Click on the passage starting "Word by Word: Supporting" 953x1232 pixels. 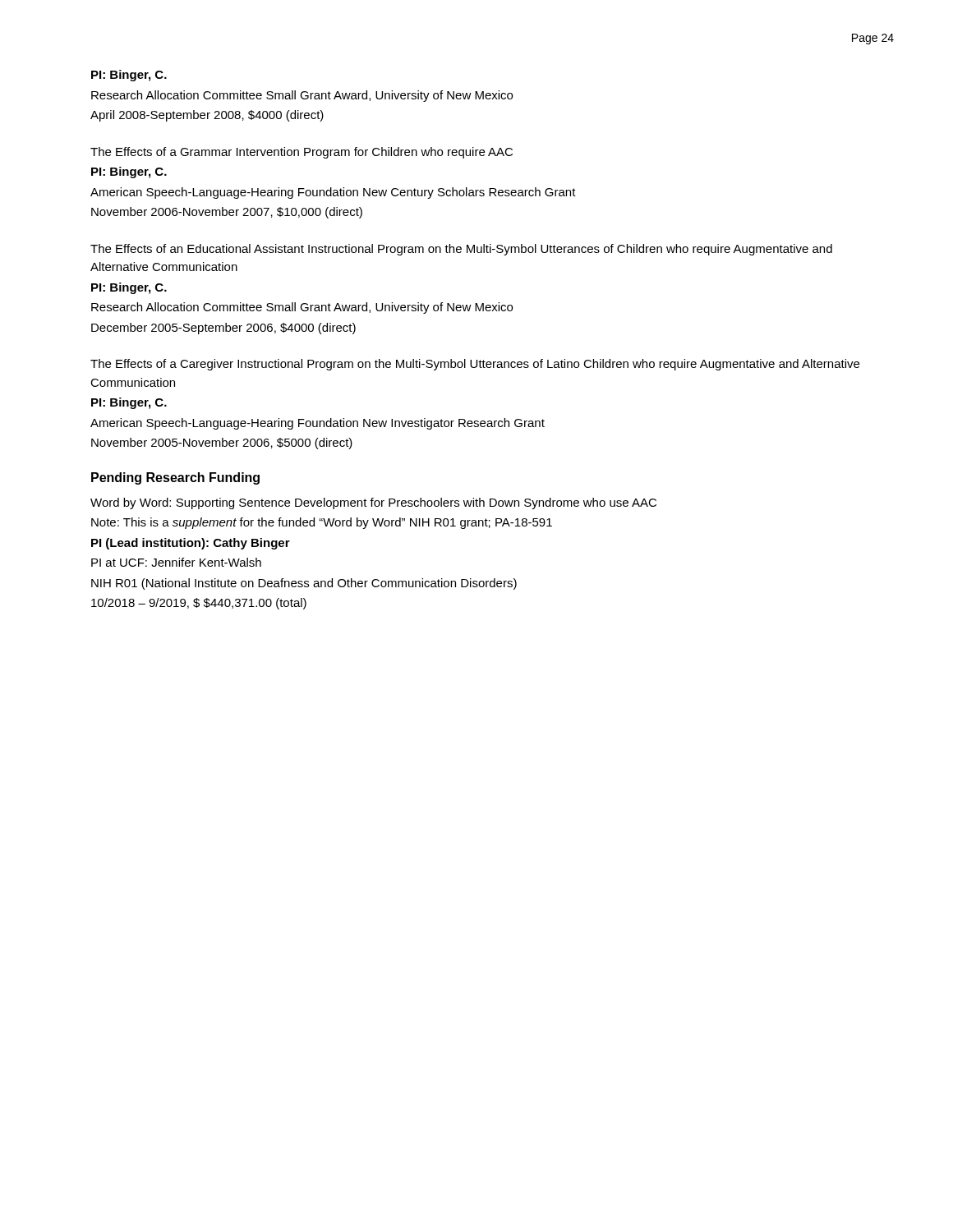click(373, 503)
